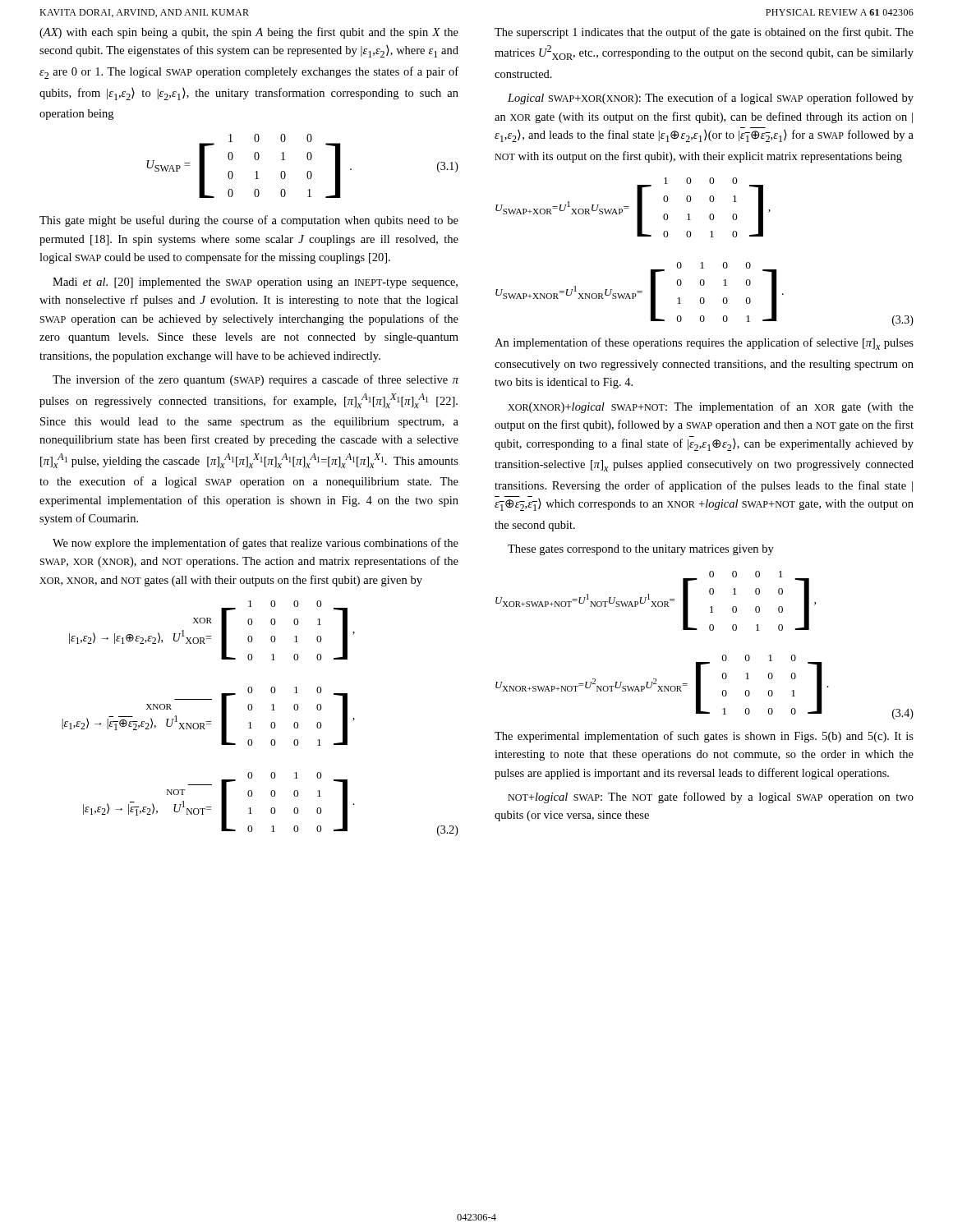Find the text starting "UXOR+SWAP+NOT=U1NOTUSWAPU1XOR= [ 0001 0100"

704,642
